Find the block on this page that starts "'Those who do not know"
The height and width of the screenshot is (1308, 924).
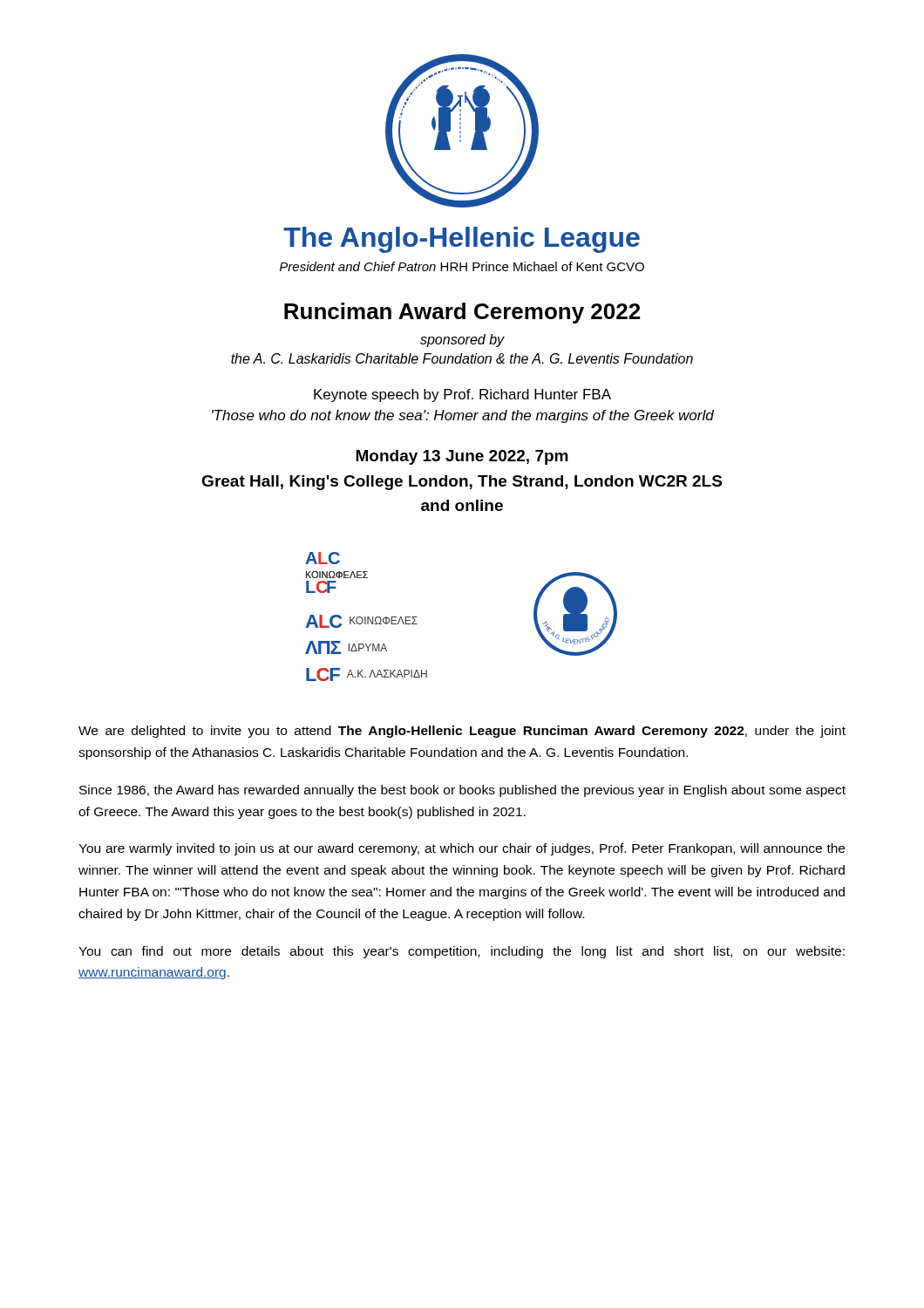(462, 415)
